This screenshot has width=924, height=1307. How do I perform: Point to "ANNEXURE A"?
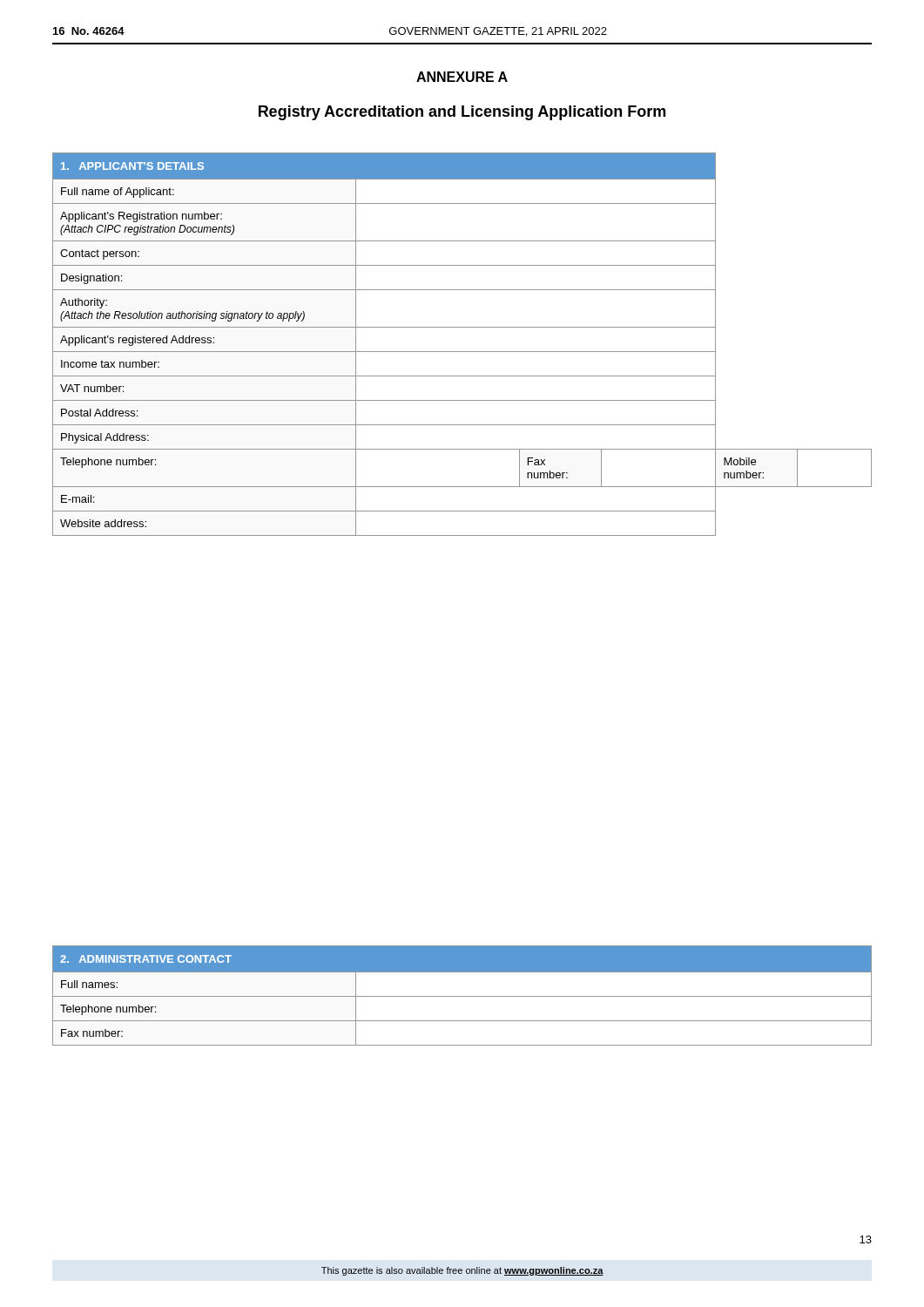[462, 77]
